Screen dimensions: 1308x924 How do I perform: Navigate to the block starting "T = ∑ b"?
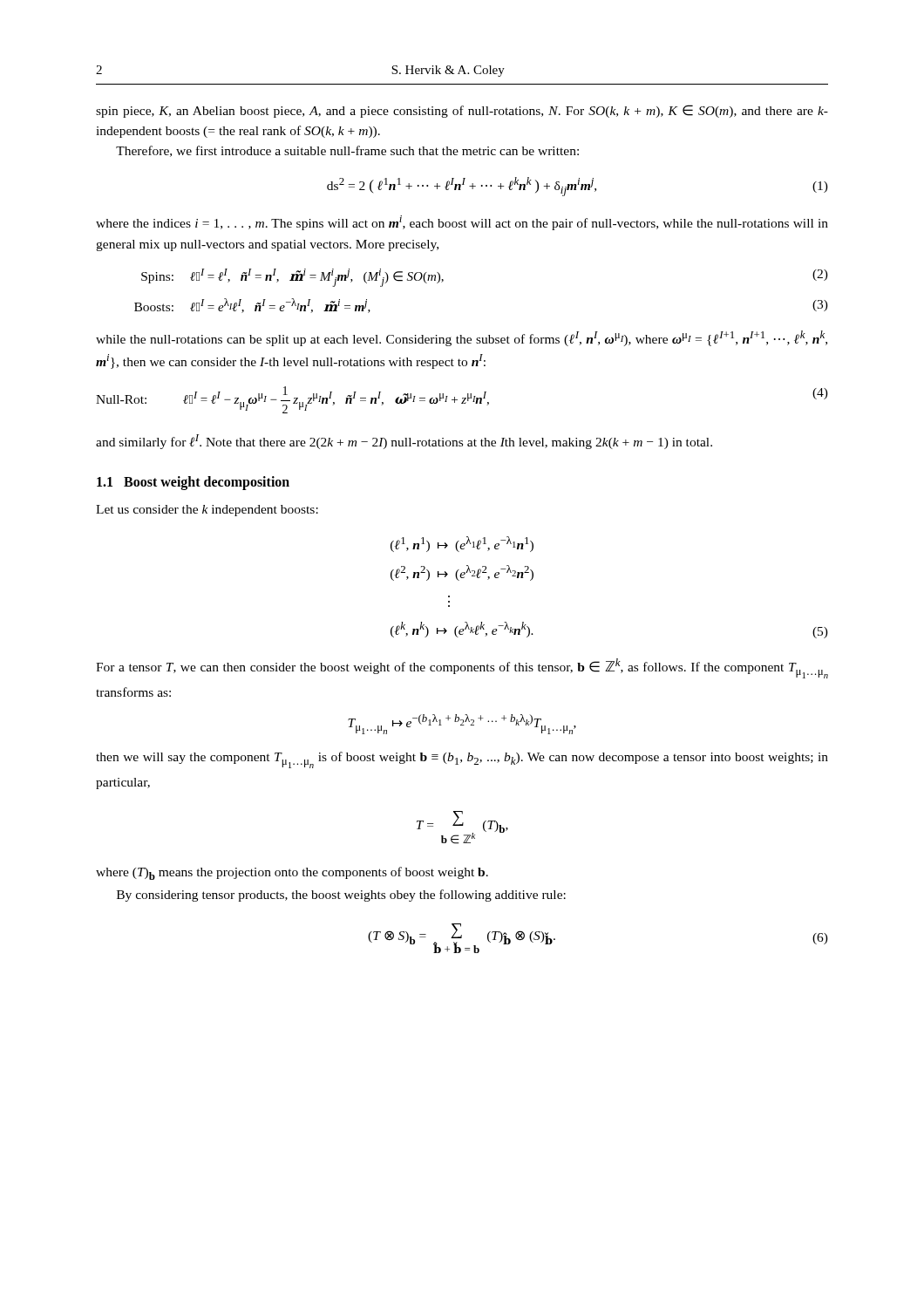(x=462, y=827)
